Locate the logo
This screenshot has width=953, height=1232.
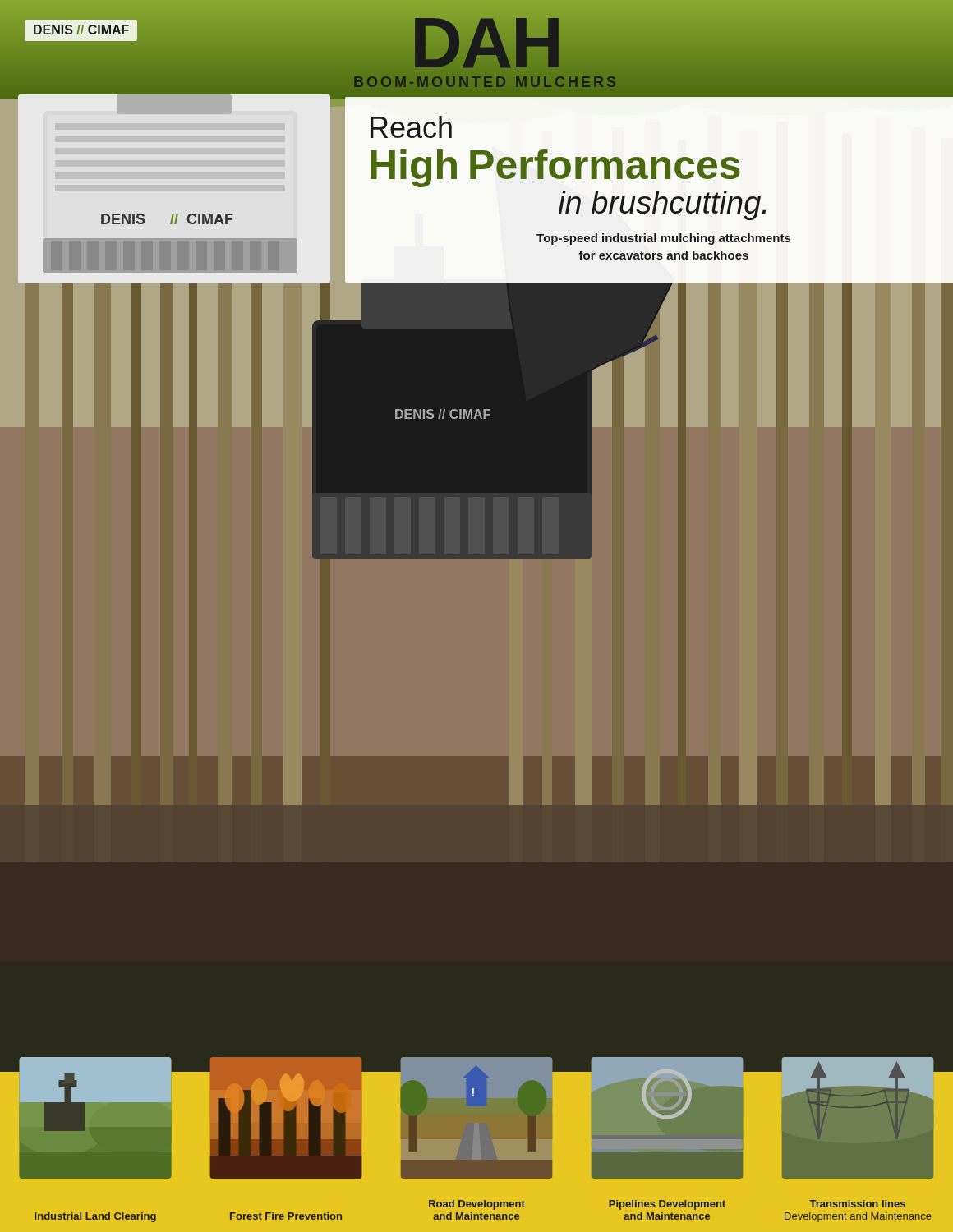coord(81,30)
